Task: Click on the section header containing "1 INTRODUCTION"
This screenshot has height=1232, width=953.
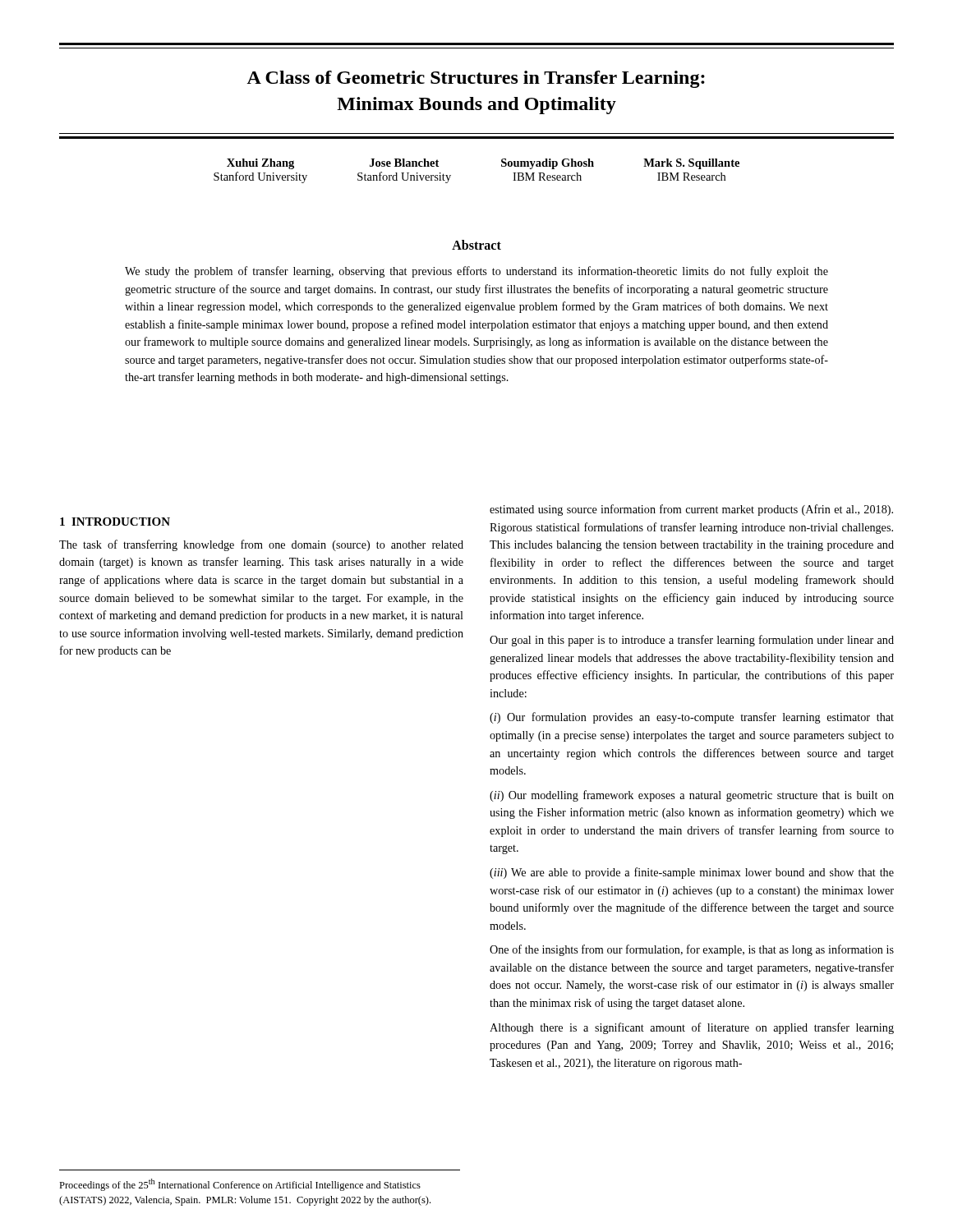Action: (x=115, y=522)
